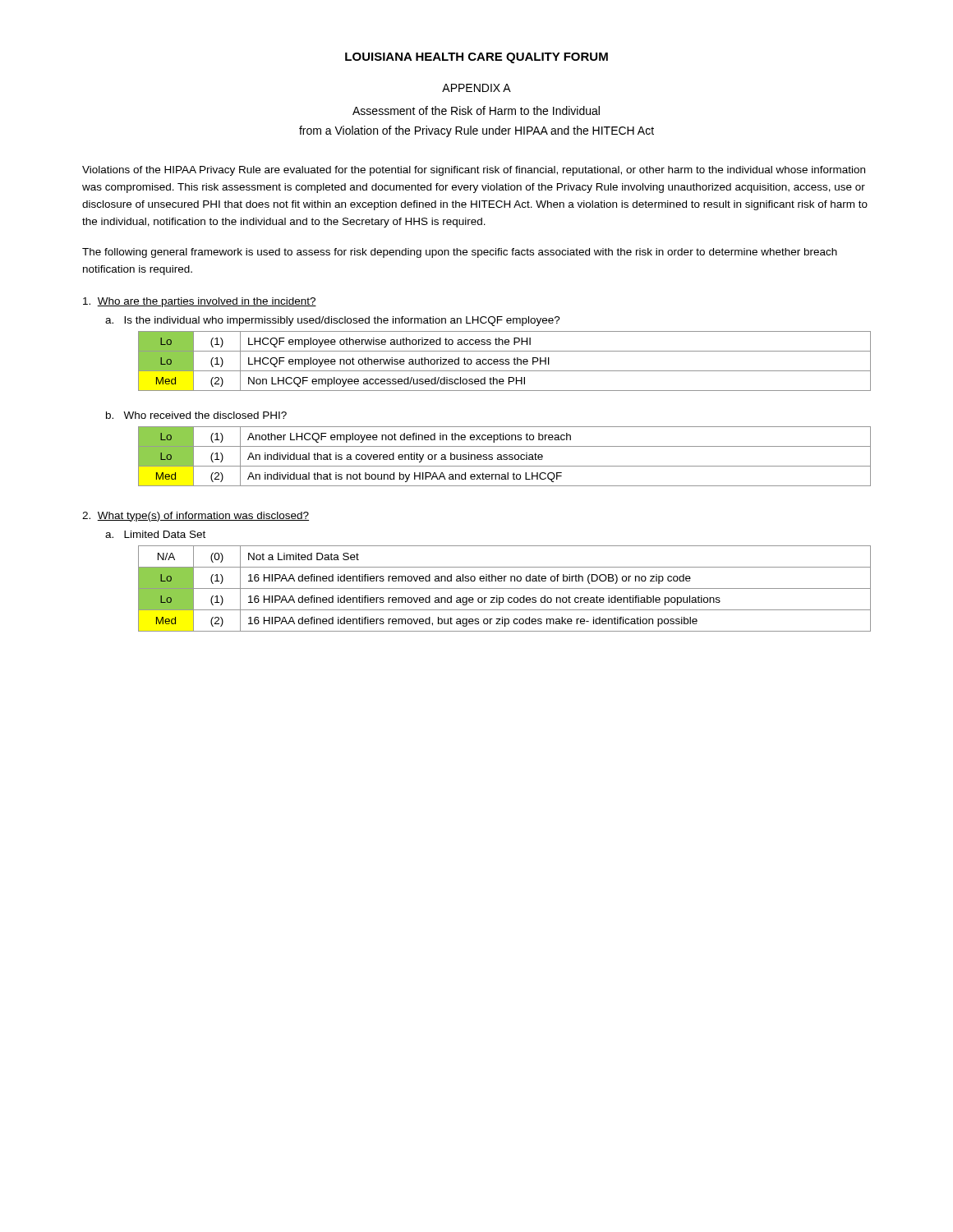Navigate to the element starting "a. Limited Data Set"
This screenshot has width=953, height=1232.
pyautogui.click(x=155, y=534)
